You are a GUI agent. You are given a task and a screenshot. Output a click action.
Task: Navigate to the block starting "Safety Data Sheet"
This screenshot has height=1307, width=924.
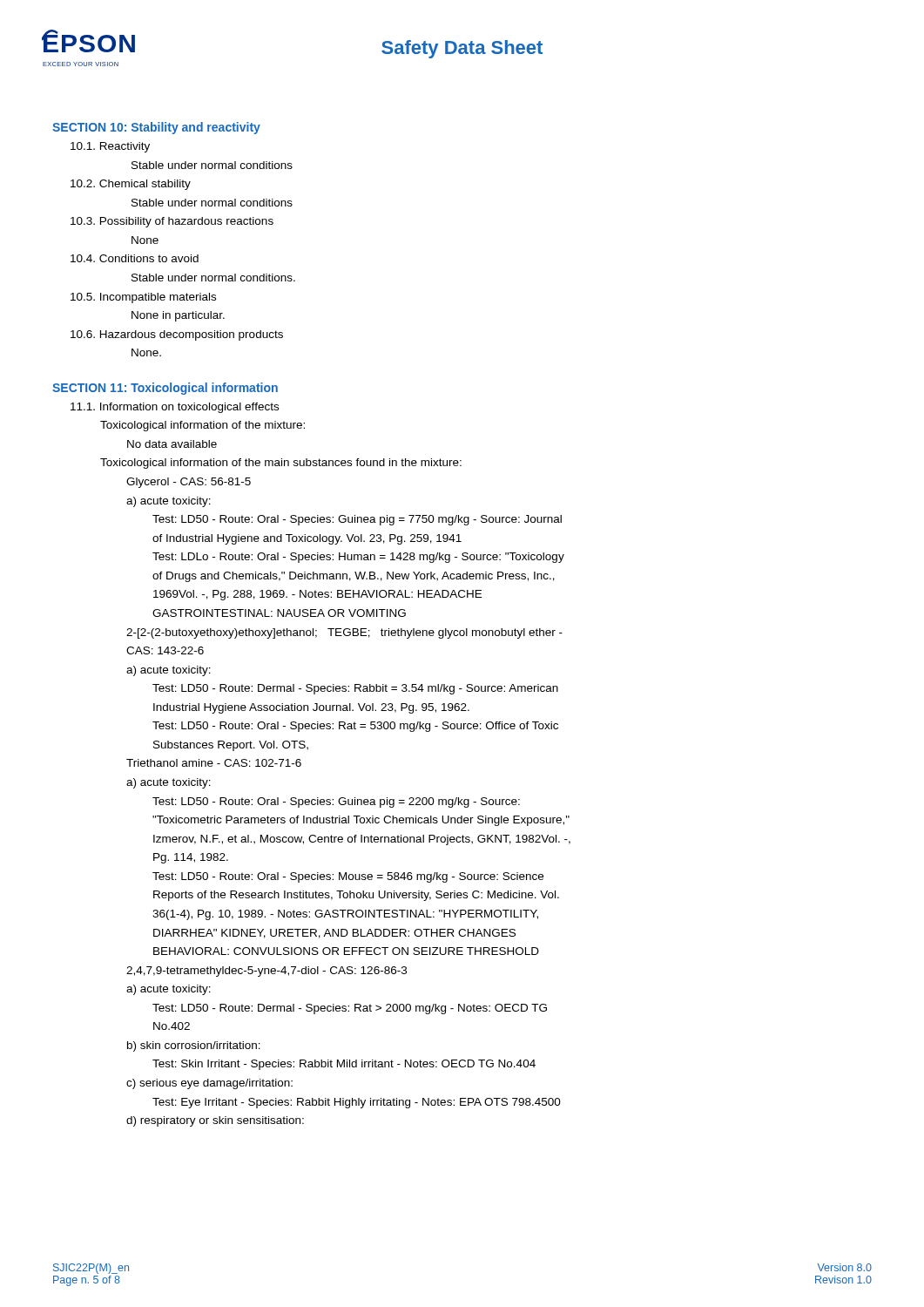462,48
